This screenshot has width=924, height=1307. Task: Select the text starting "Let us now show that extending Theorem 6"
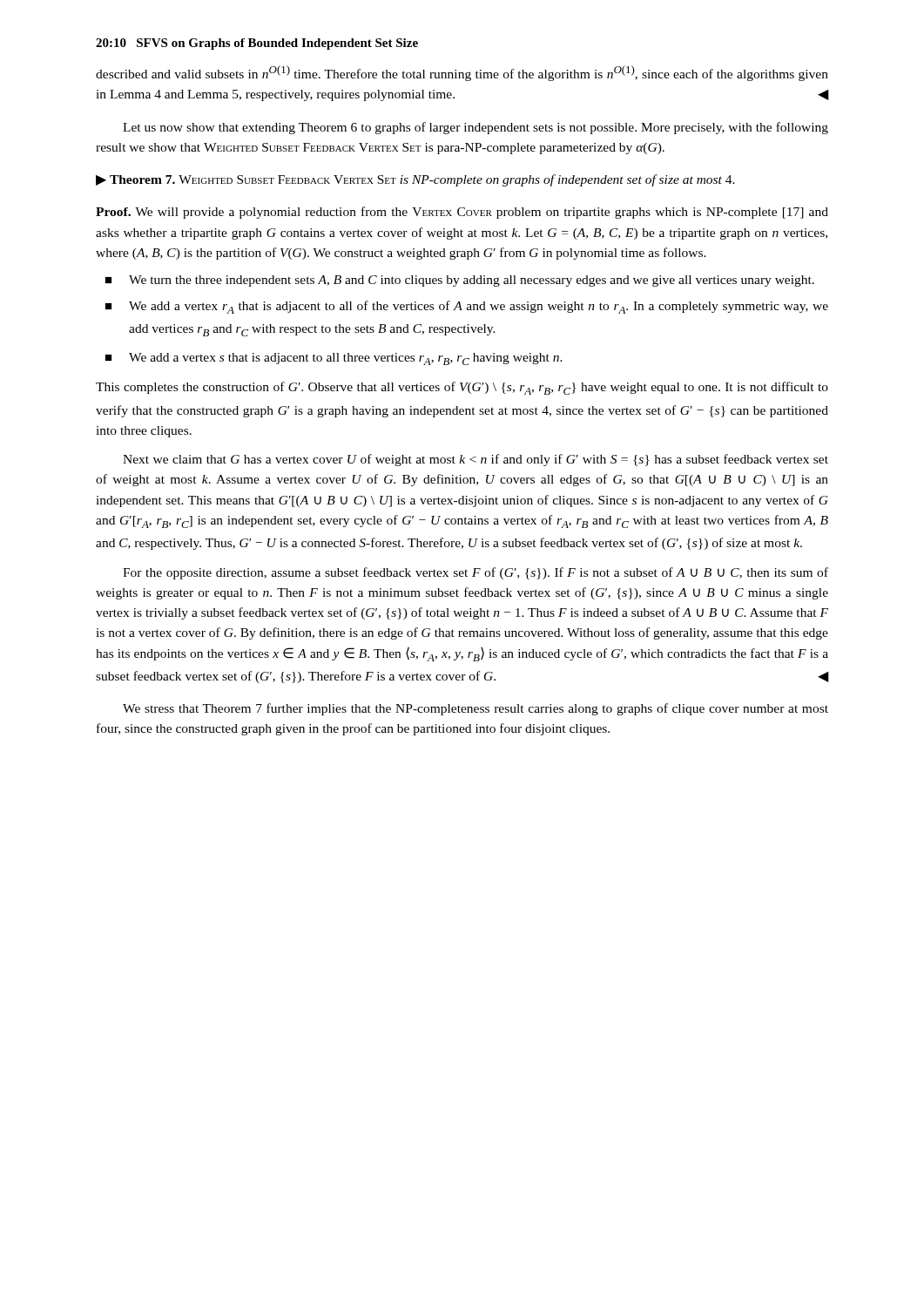click(x=462, y=137)
